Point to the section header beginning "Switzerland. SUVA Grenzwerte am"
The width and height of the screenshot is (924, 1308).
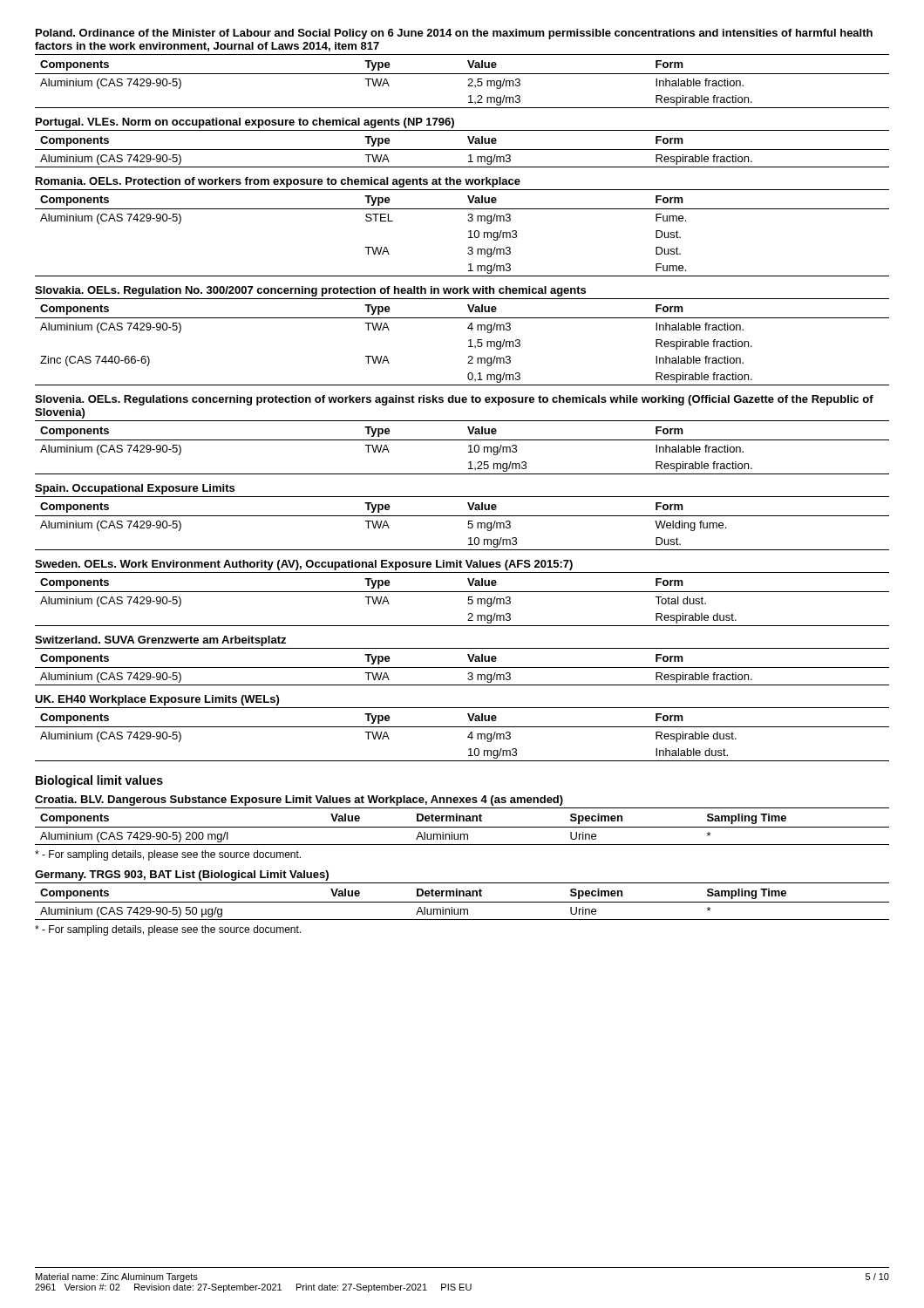pos(161,640)
